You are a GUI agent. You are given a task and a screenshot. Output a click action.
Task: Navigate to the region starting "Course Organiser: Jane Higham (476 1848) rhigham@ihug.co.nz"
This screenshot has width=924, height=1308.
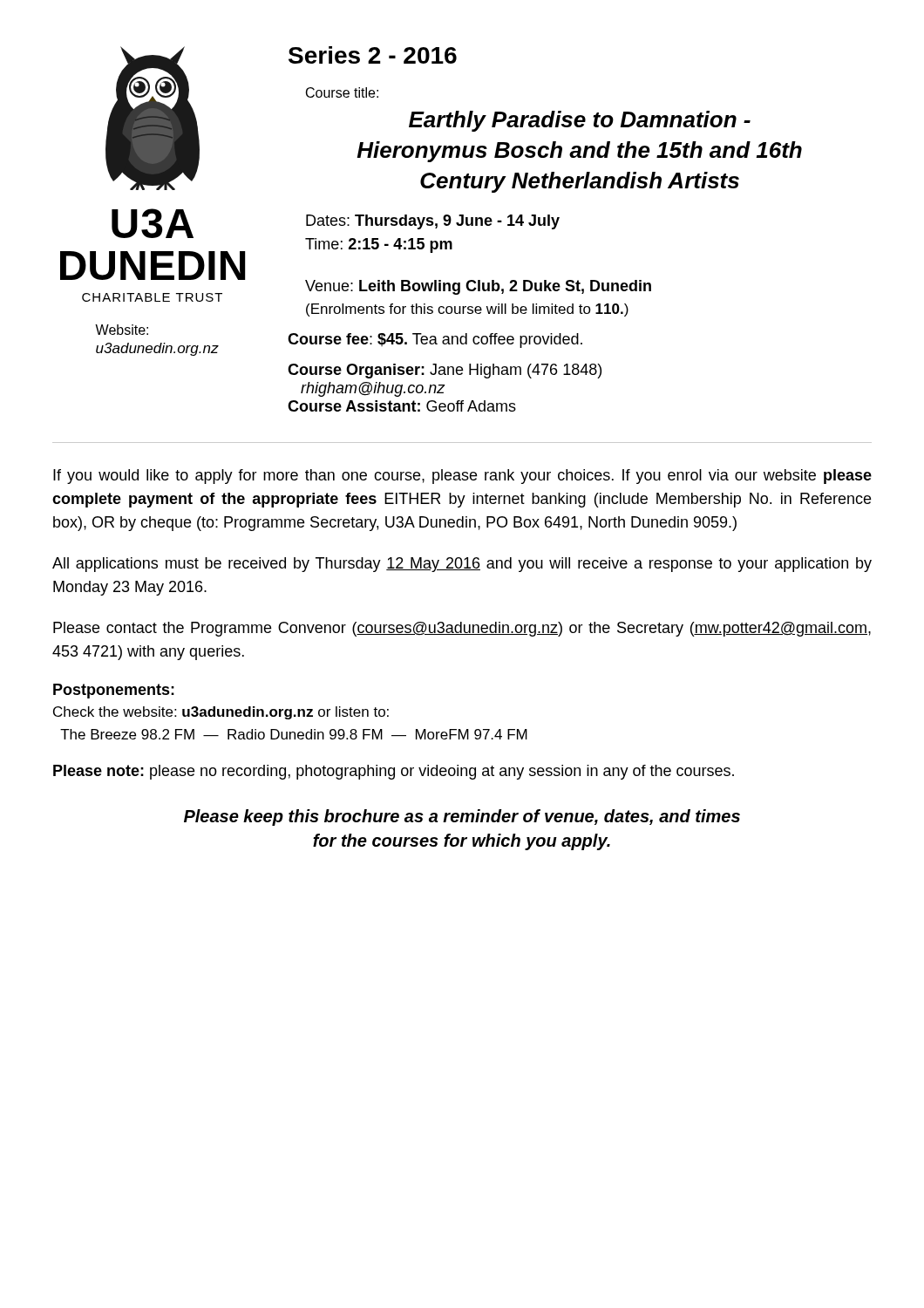(x=445, y=388)
